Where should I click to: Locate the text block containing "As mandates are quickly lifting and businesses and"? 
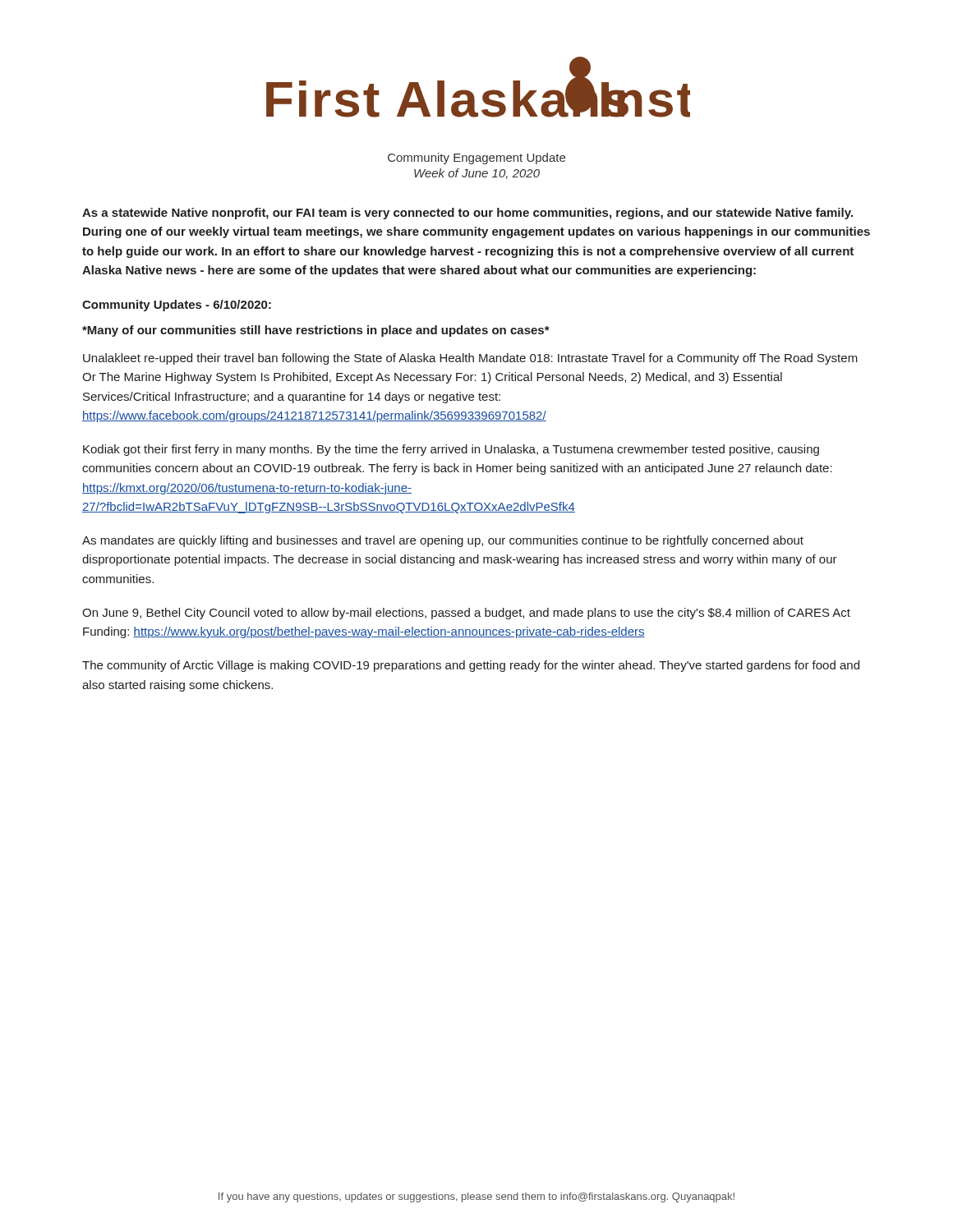coord(459,559)
